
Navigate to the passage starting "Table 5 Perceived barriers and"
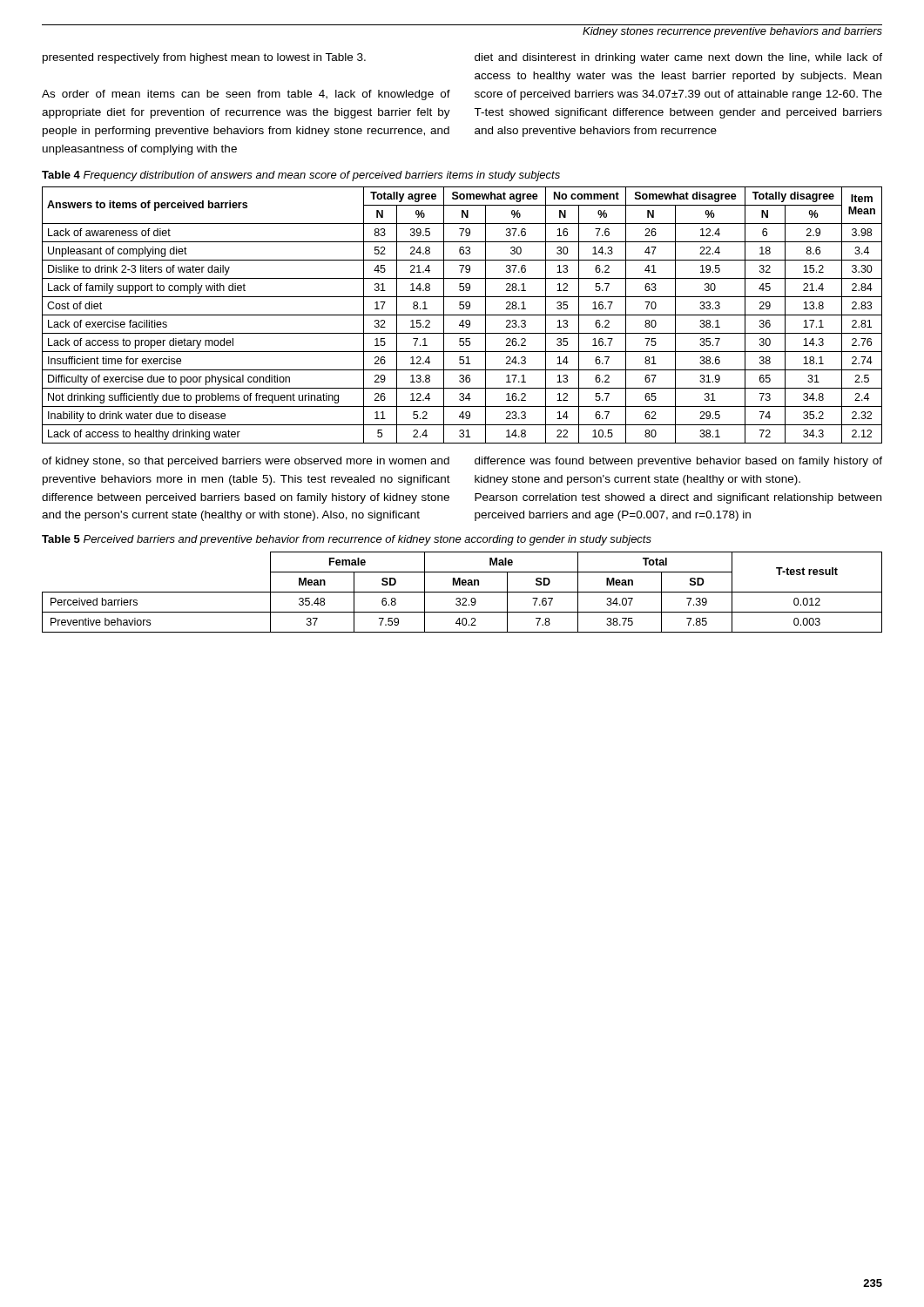[347, 539]
